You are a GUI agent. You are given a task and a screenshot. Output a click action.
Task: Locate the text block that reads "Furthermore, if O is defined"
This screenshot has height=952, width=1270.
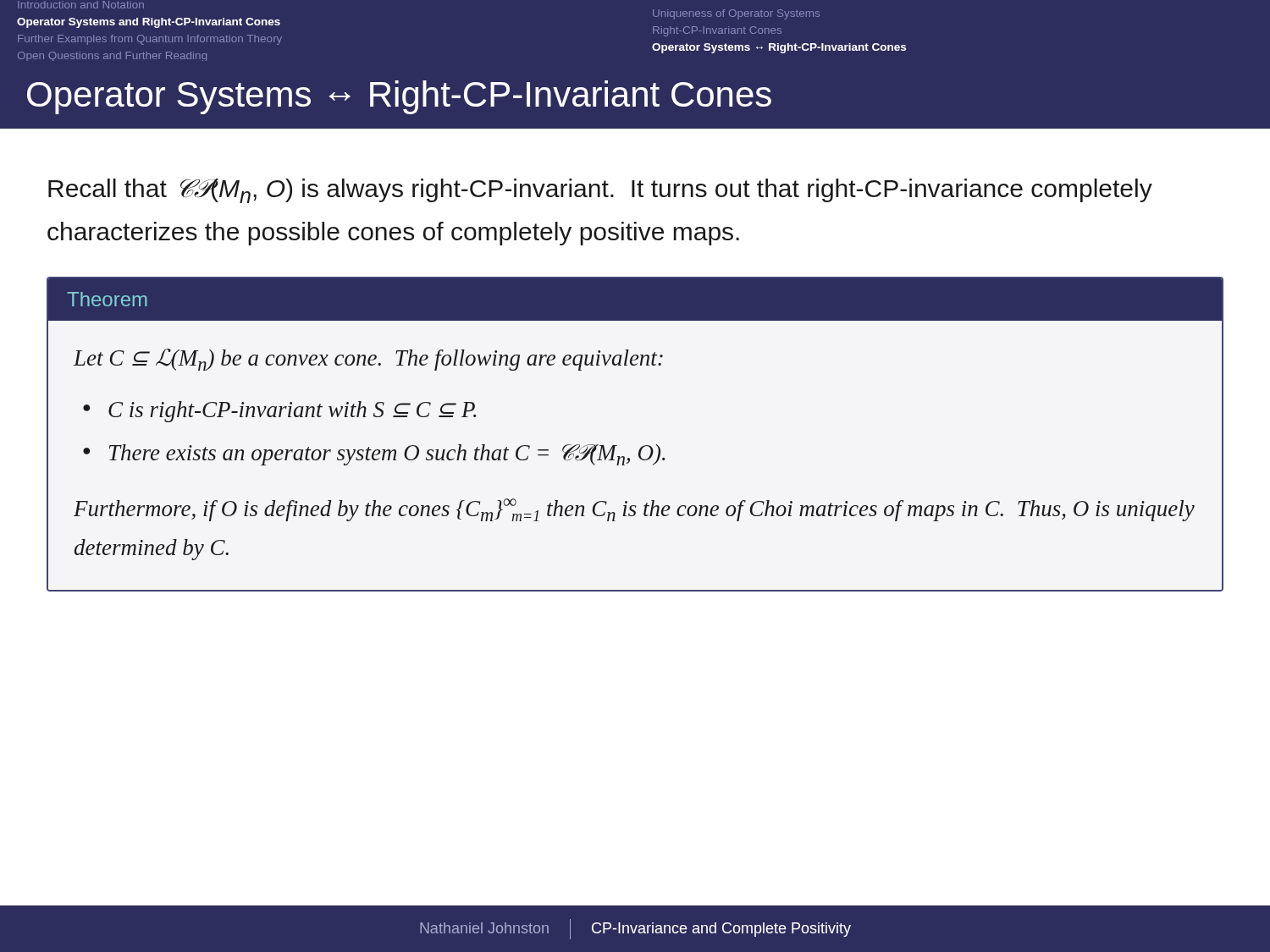tap(634, 525)
